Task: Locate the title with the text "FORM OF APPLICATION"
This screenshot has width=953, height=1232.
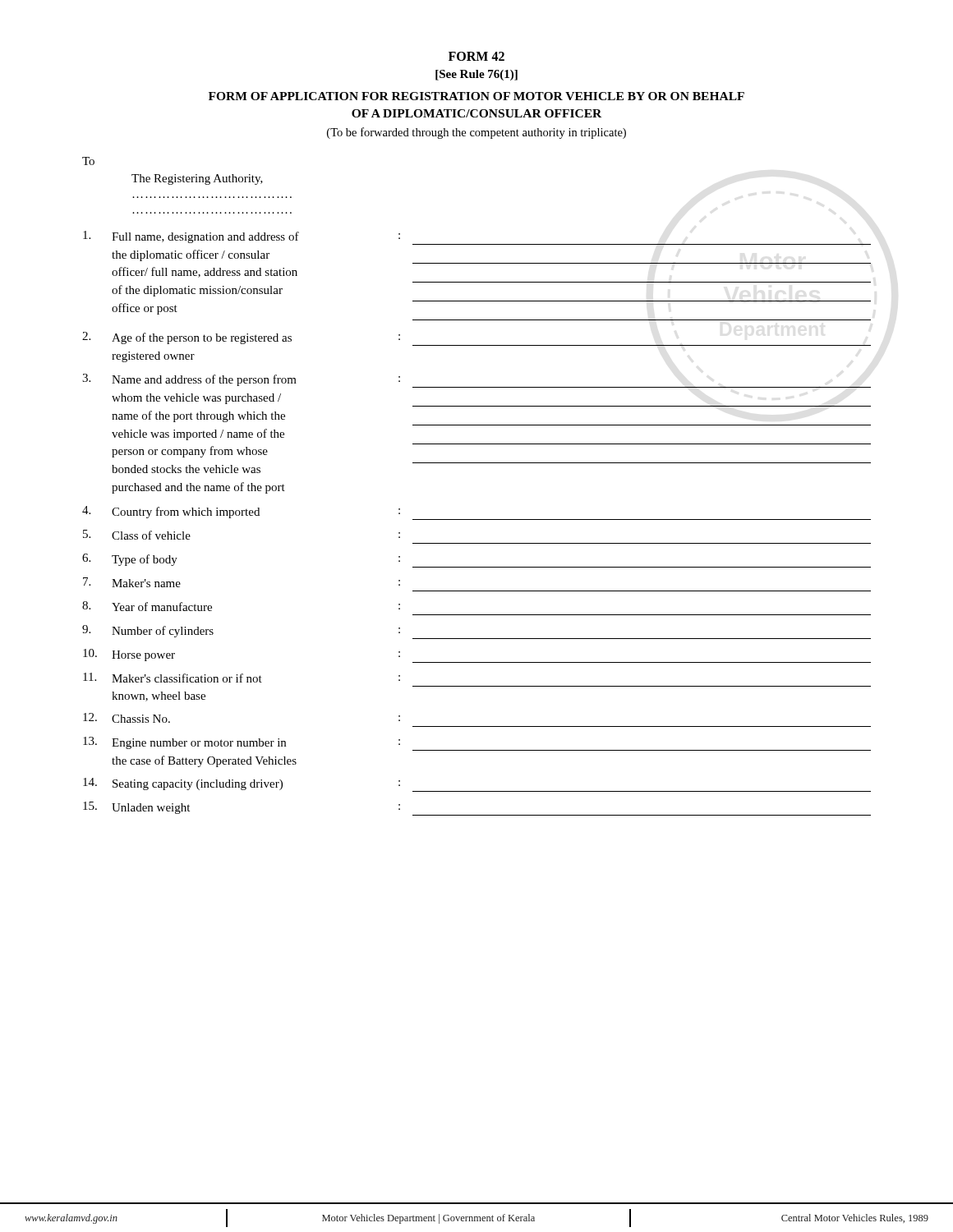Action: click(x=476, y=104)
